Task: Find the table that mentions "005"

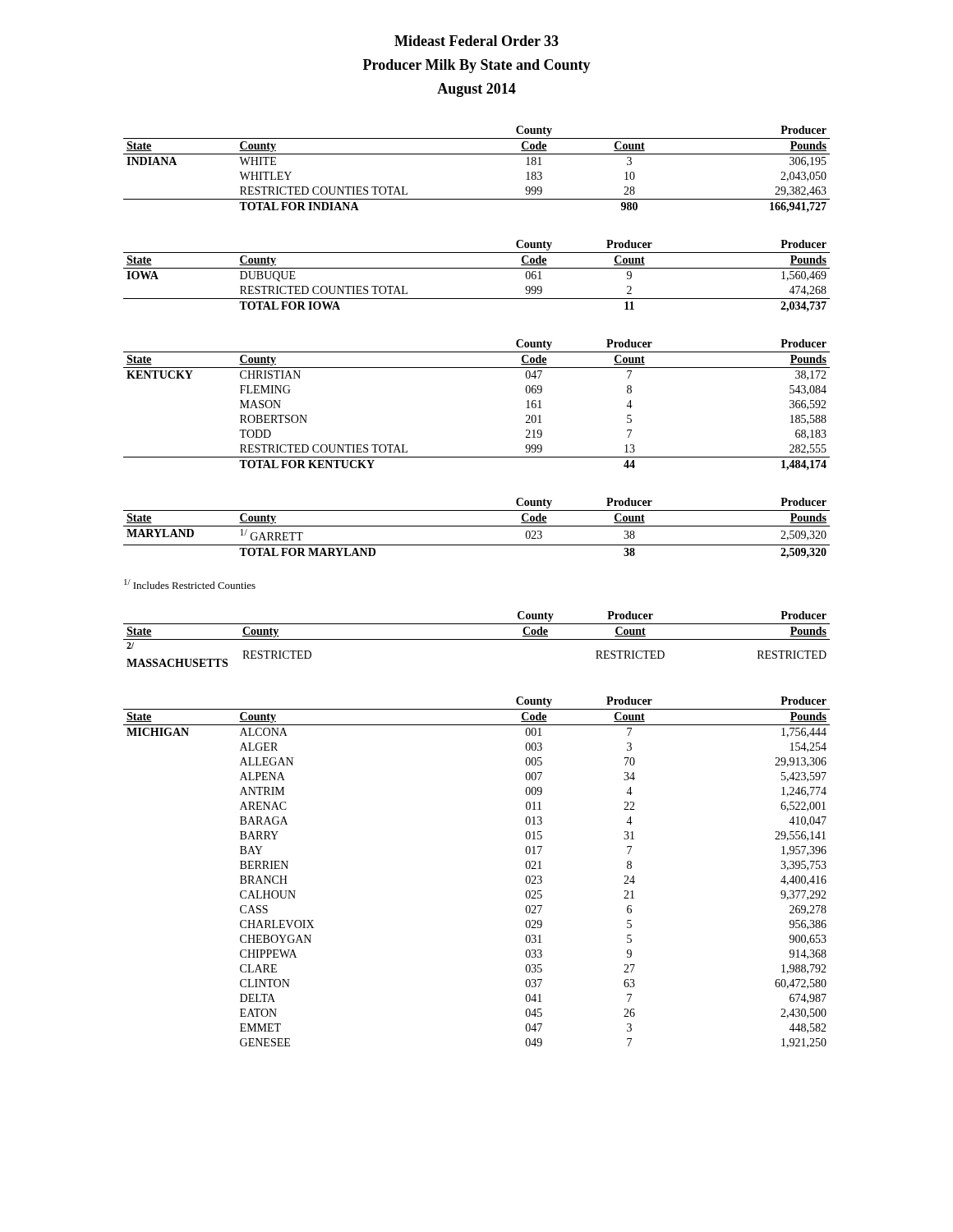Action: [x=476, y=872]
